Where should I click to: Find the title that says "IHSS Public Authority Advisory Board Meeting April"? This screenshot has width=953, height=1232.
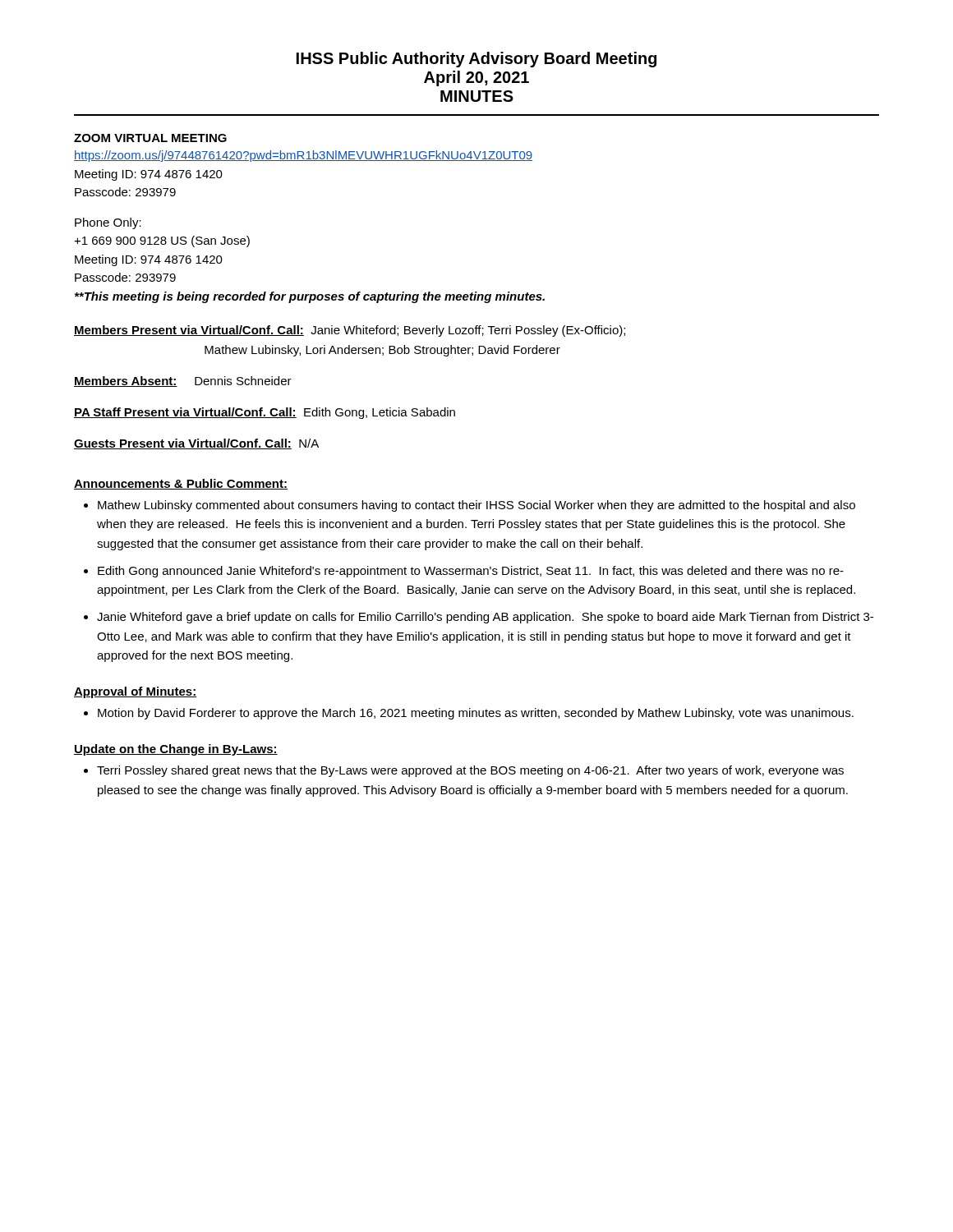476,78
